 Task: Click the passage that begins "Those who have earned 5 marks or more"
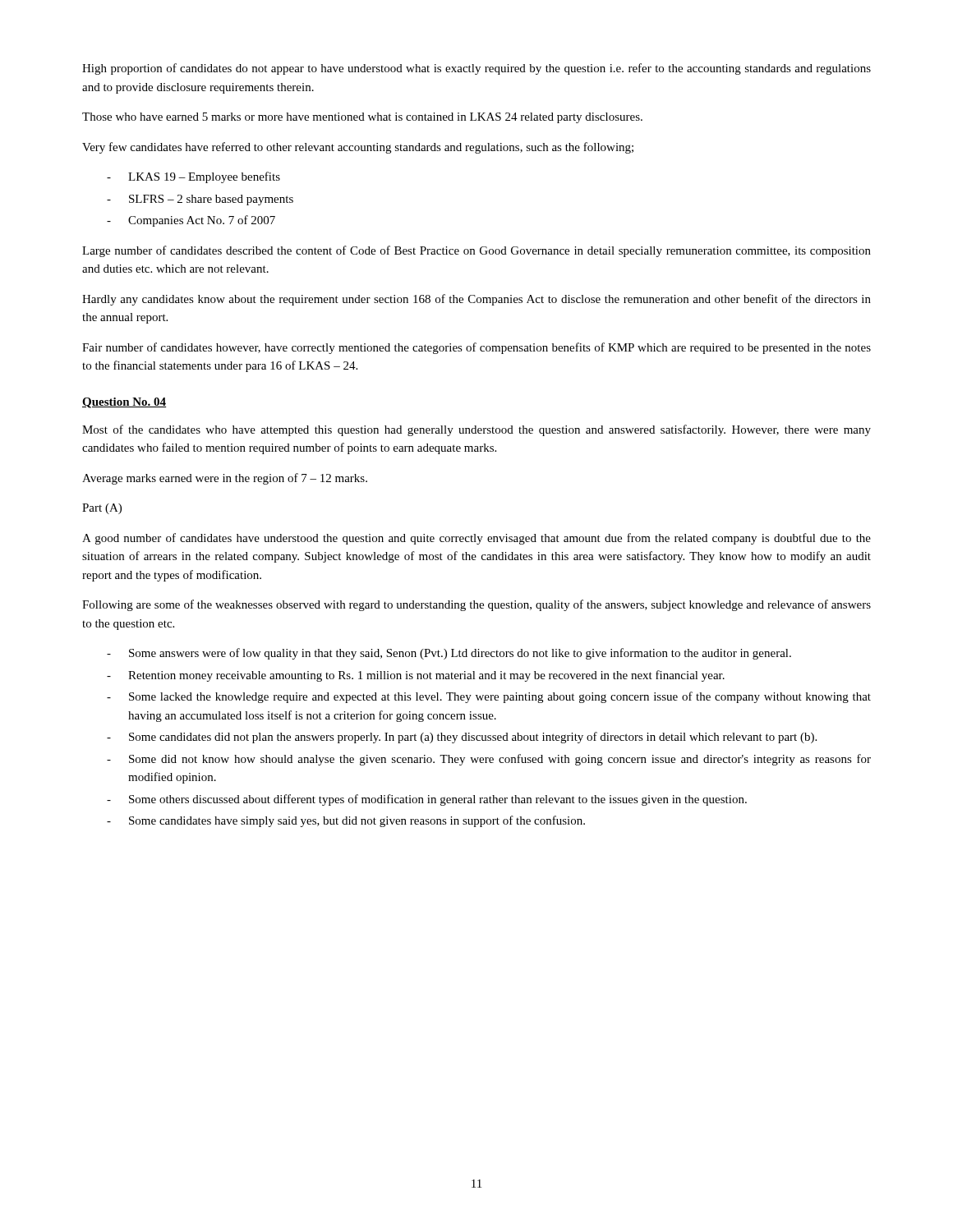pyautogui.click(x=363, y=117)
